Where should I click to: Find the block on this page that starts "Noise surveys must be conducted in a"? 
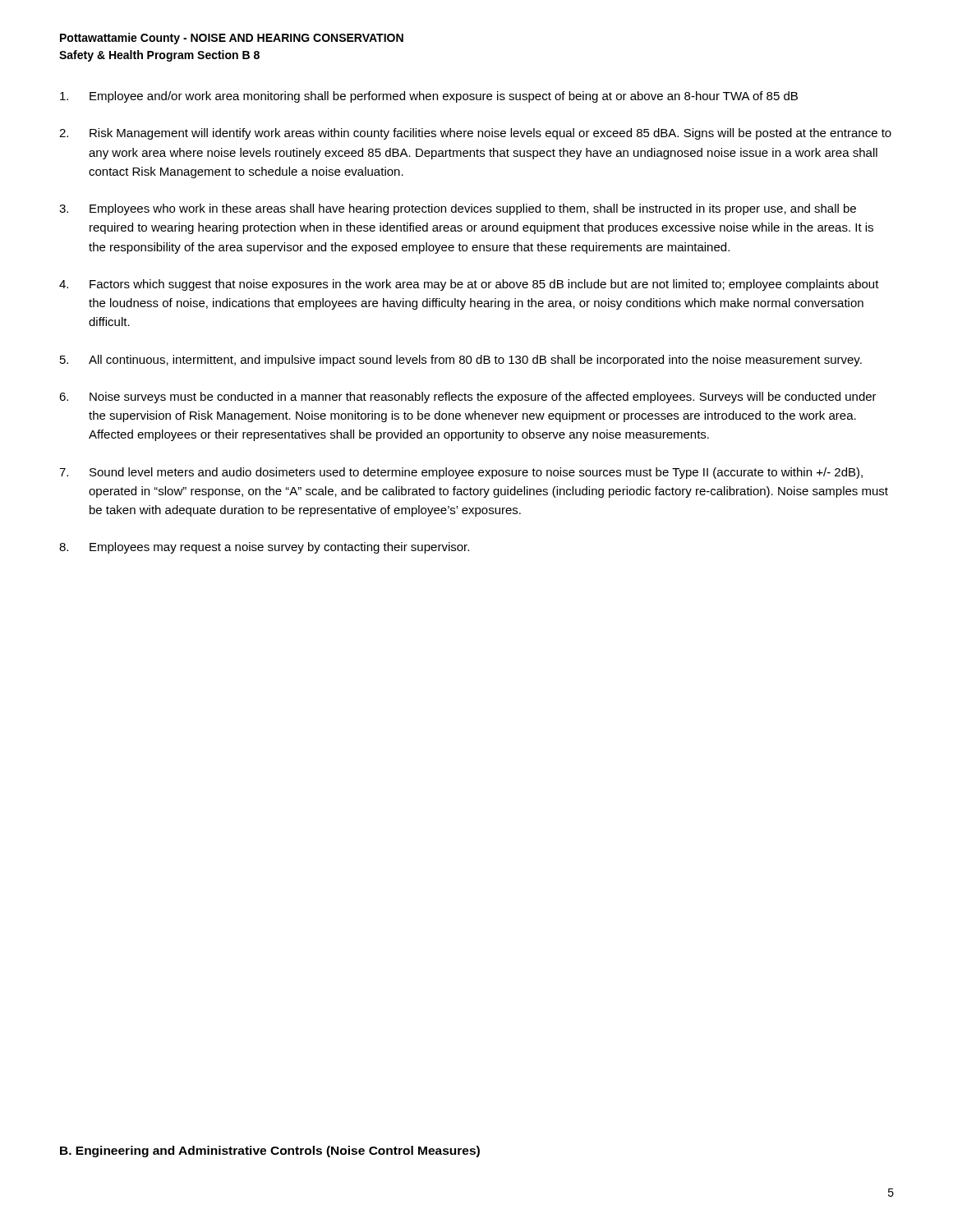tap(491, 415)
